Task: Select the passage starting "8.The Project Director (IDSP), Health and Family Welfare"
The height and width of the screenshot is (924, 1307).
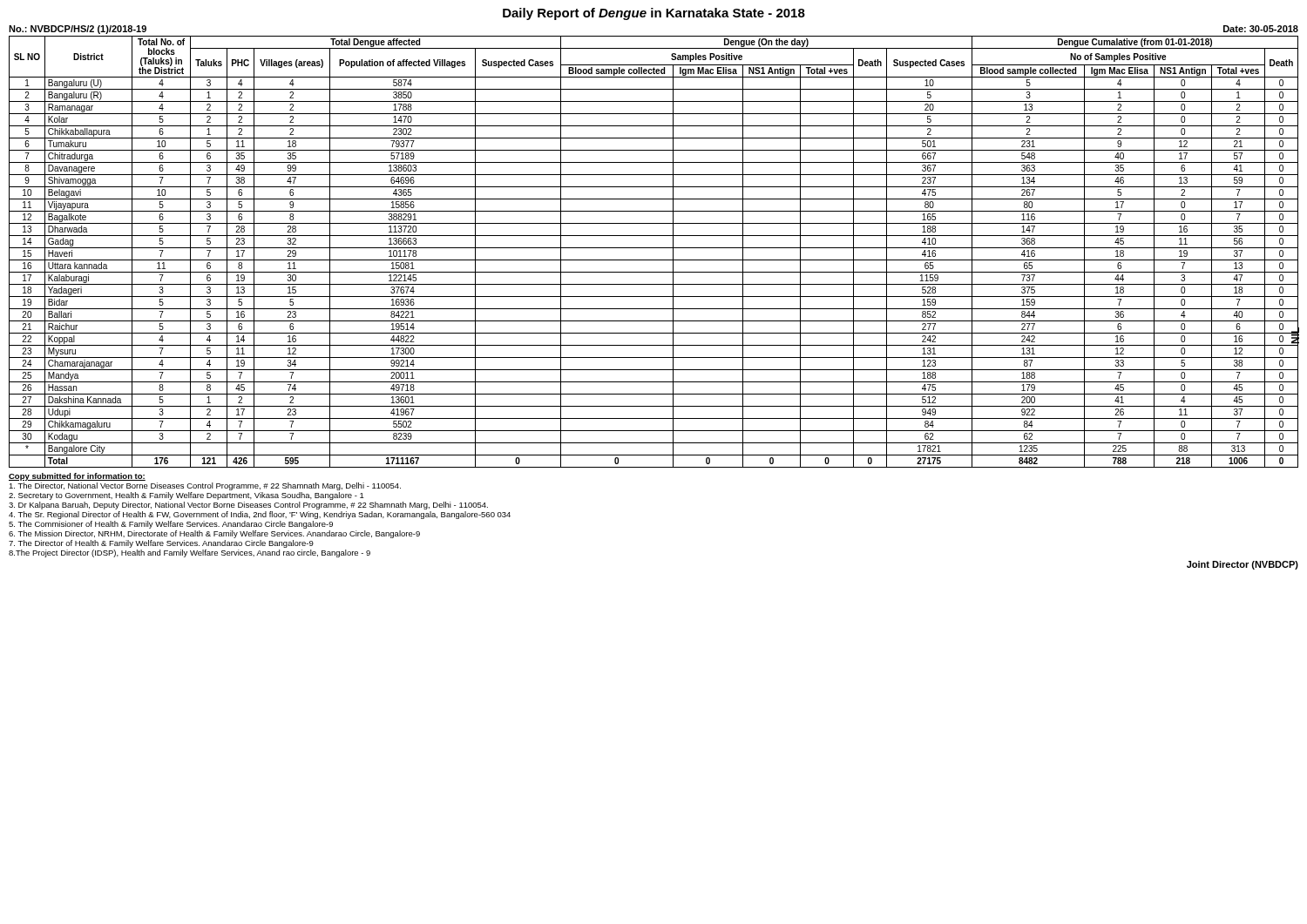Action: 190,553
